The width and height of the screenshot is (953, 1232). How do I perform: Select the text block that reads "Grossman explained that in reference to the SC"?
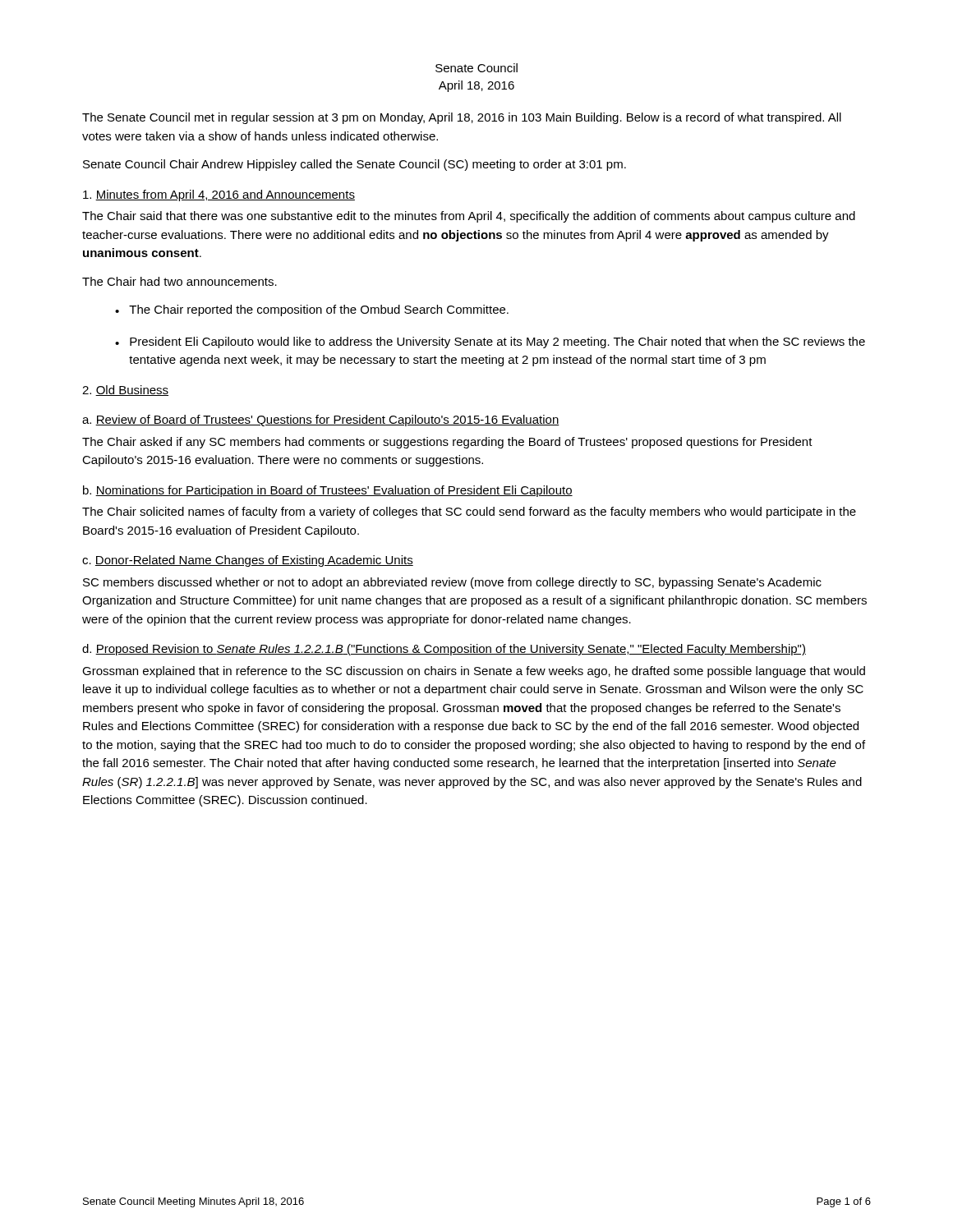[x=474, y=735]
